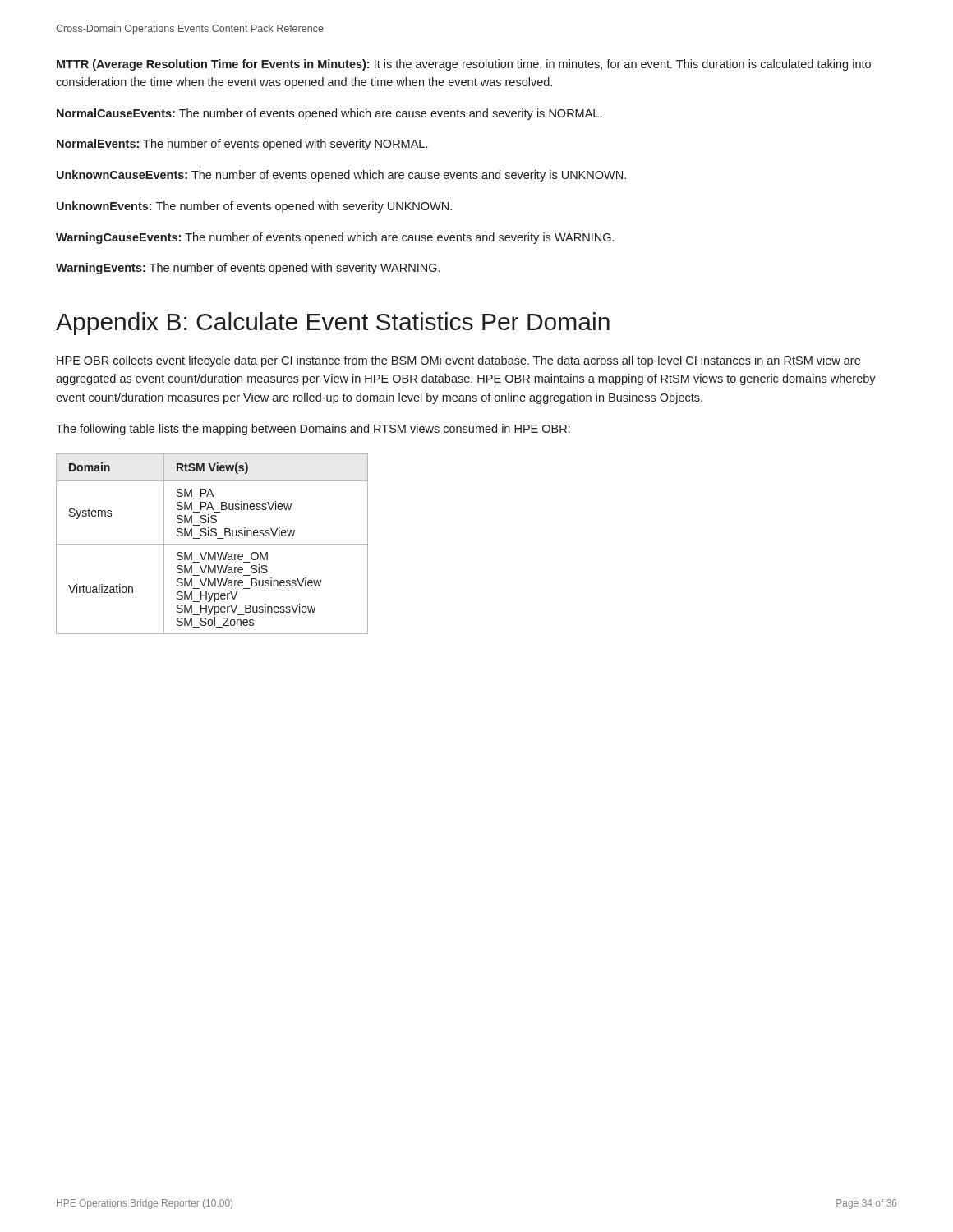Where is the passage that starts "WarningEvents: The number of events opened with"?
953x1232 pixels.
point(248,268)
